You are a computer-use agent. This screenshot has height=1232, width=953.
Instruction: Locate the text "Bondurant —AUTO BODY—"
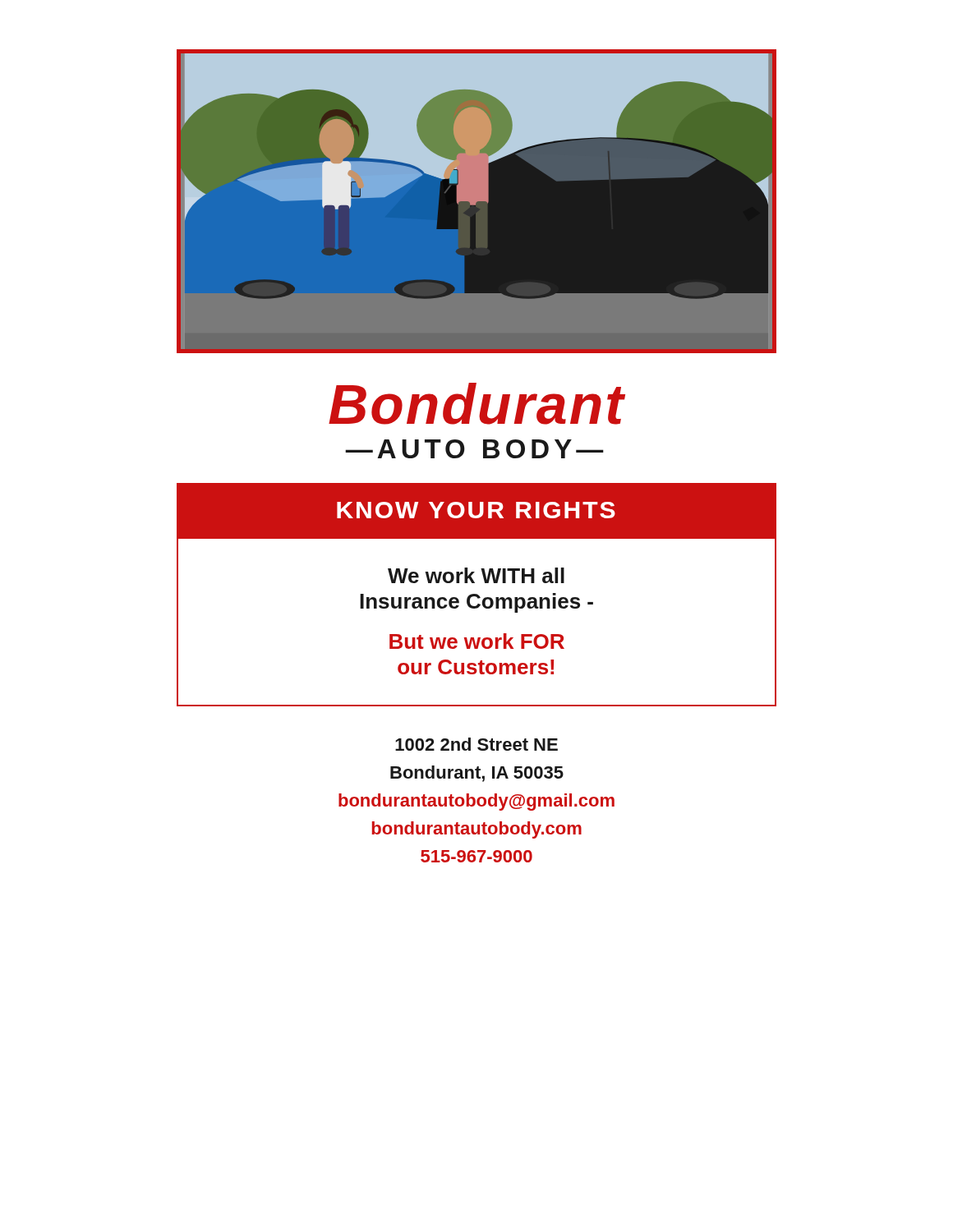[476, 419]
